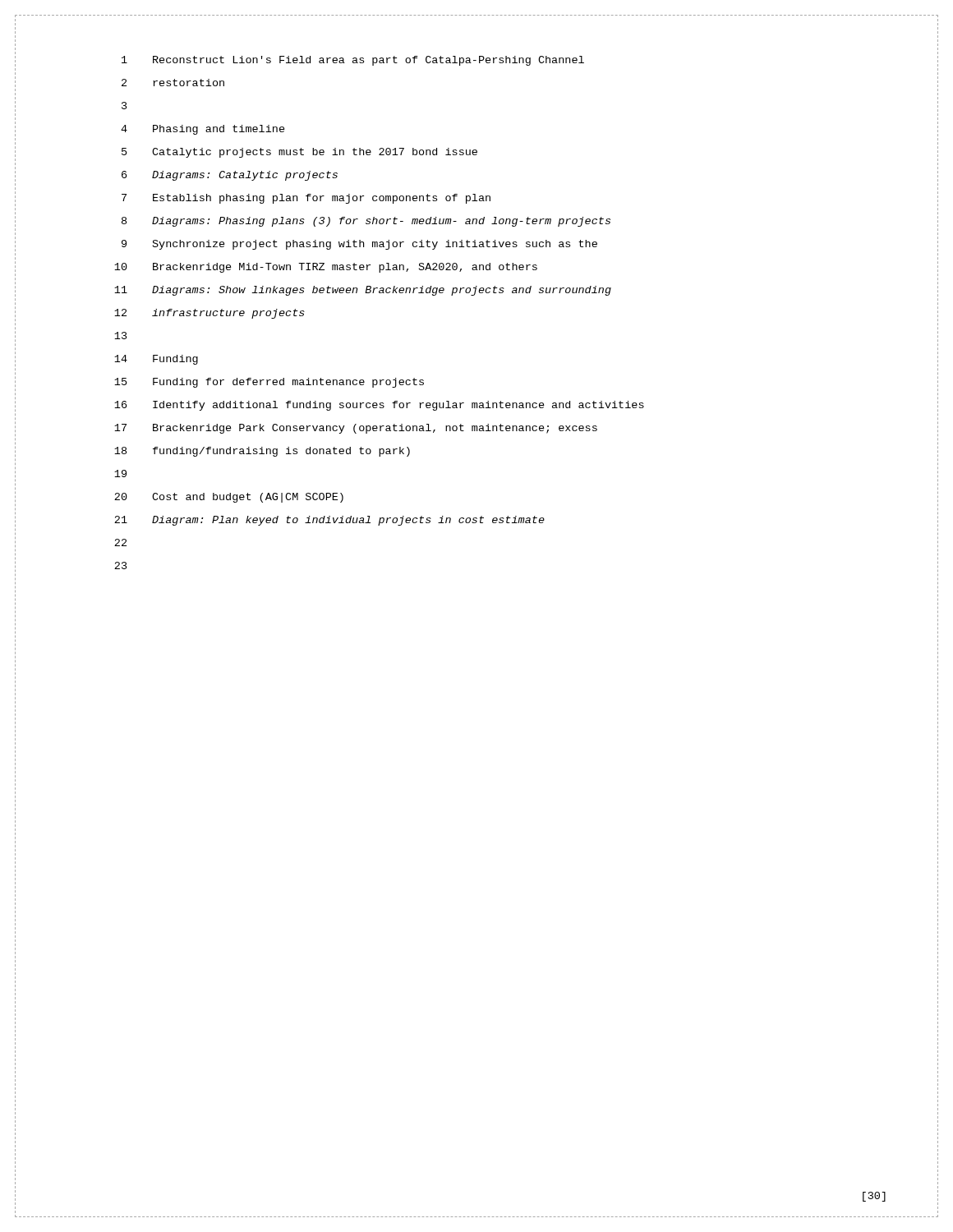Navigate to the text starting "6 Diagrams: Catalytic projects"

tap(210, 176)
